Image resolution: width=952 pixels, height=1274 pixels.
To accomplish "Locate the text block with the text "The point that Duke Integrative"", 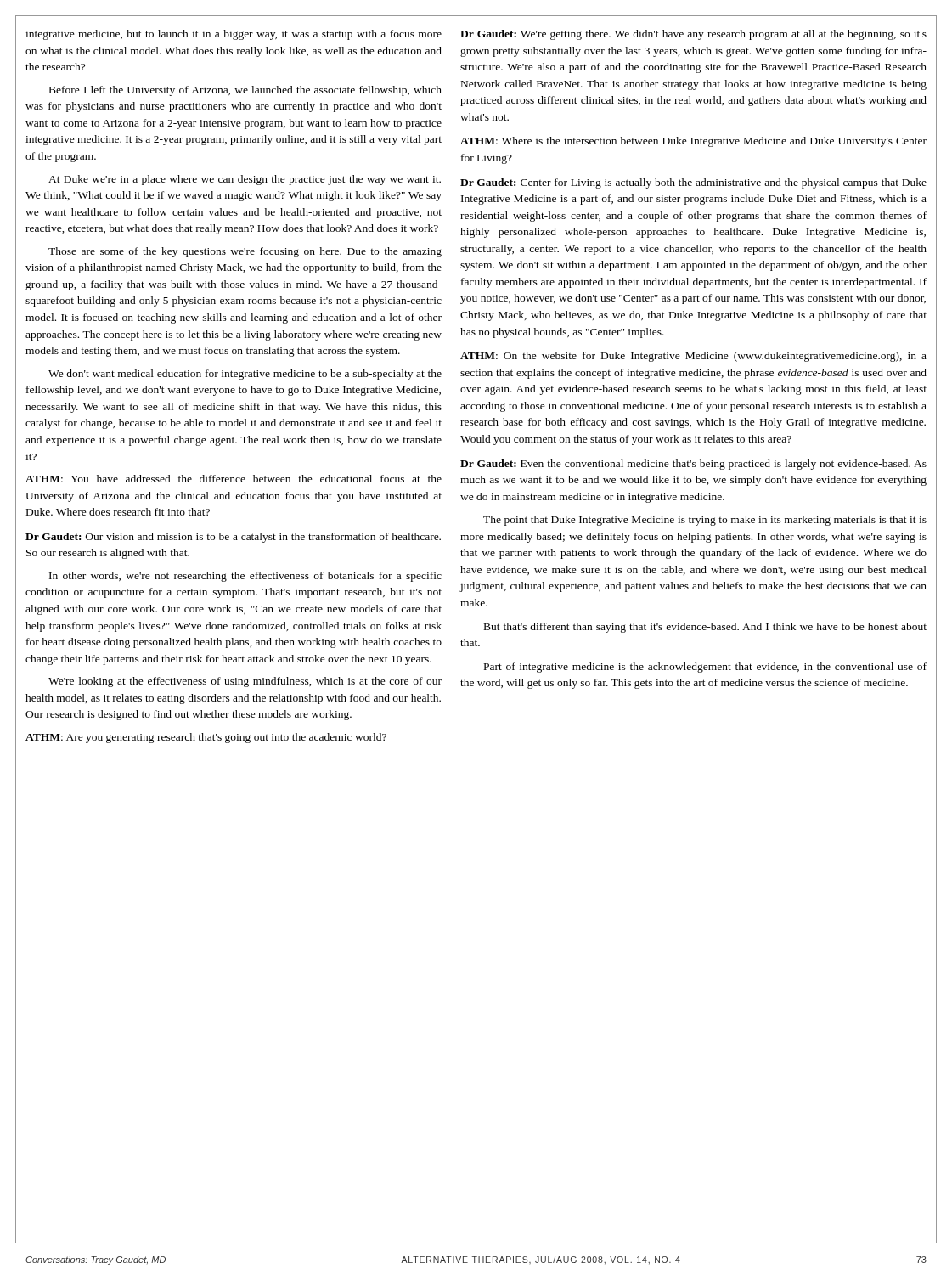I will (x=693, y=561).
